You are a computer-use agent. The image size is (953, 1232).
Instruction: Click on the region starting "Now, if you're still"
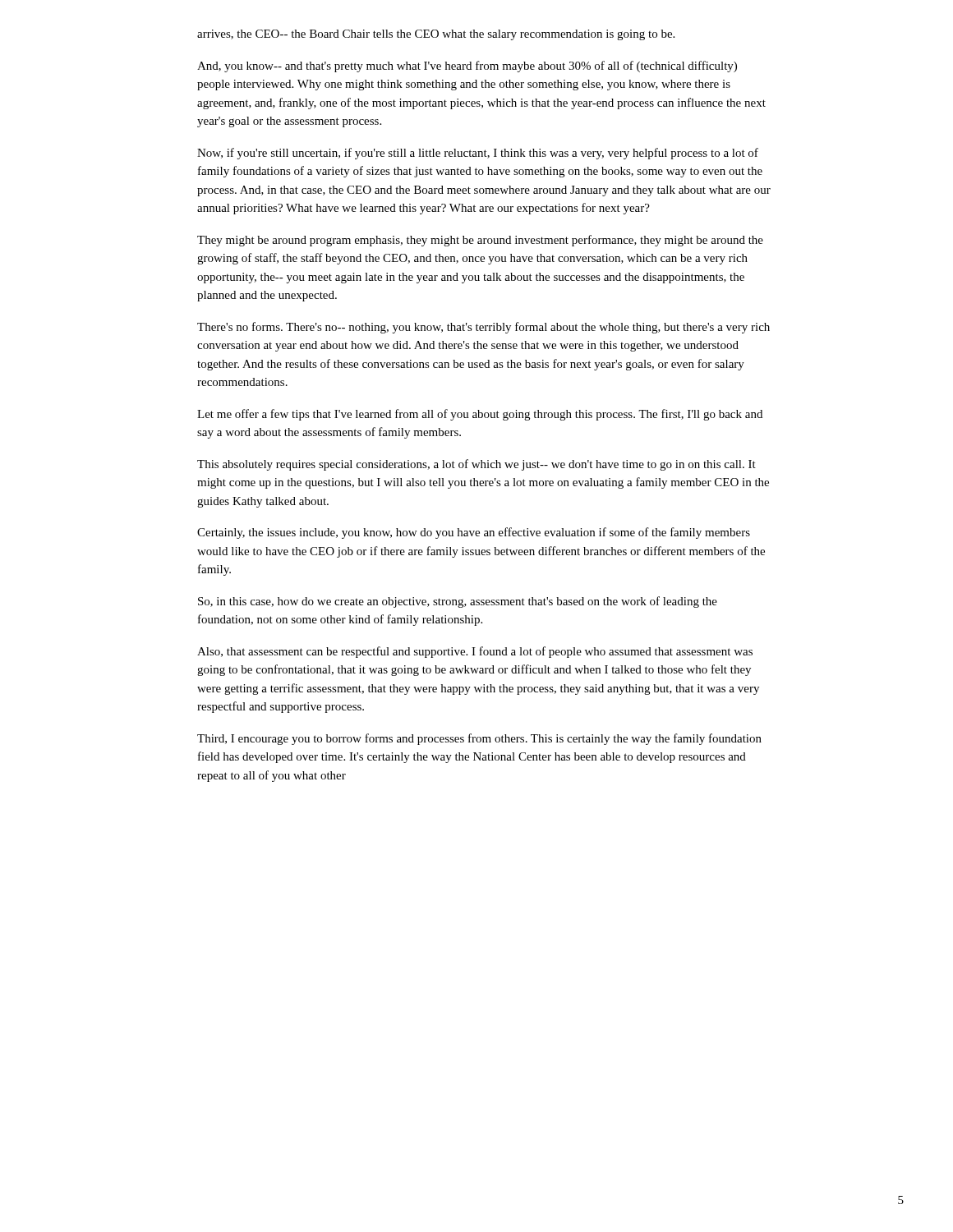click(x=484, y=180)
